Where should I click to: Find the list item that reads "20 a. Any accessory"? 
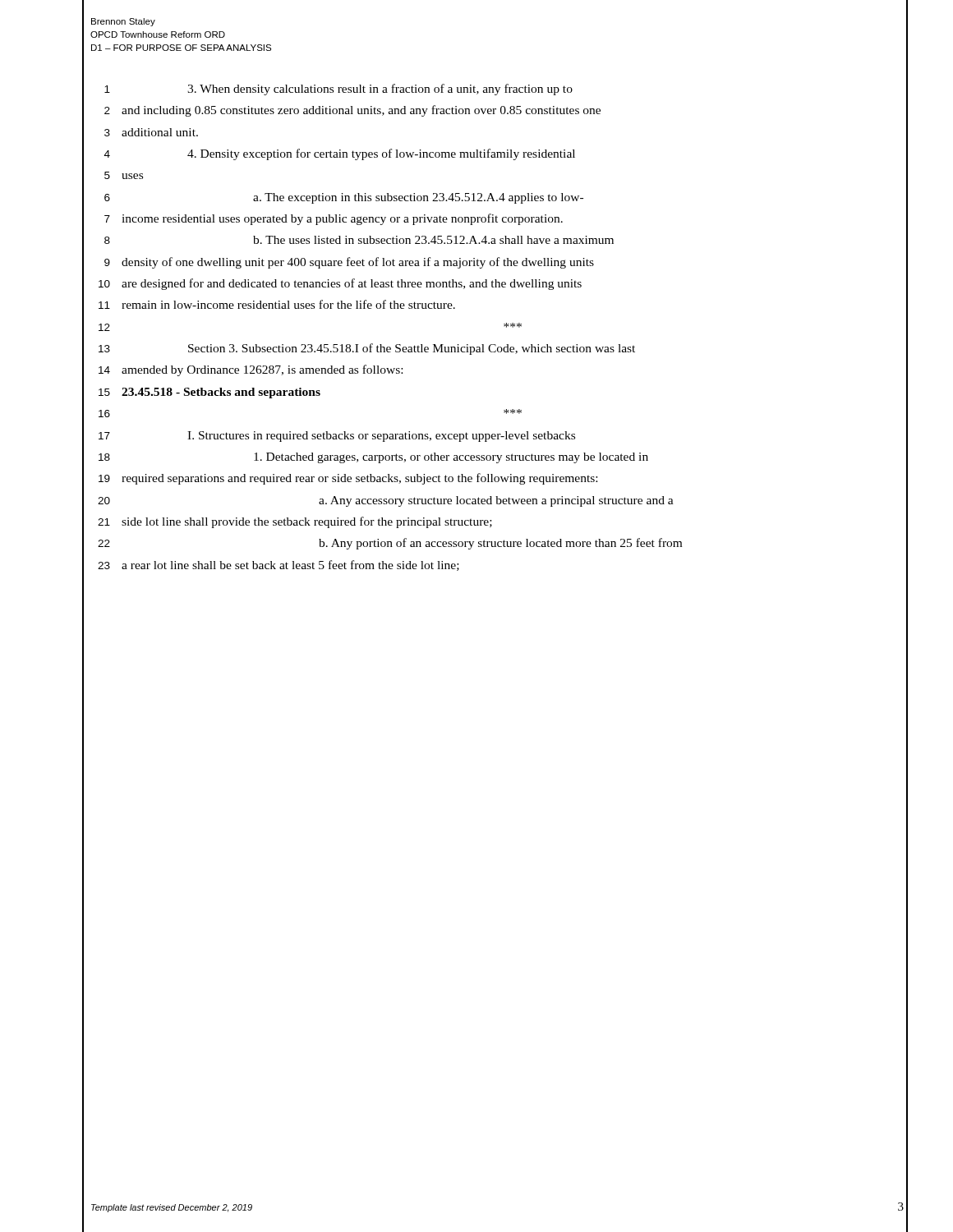point(497,500)
